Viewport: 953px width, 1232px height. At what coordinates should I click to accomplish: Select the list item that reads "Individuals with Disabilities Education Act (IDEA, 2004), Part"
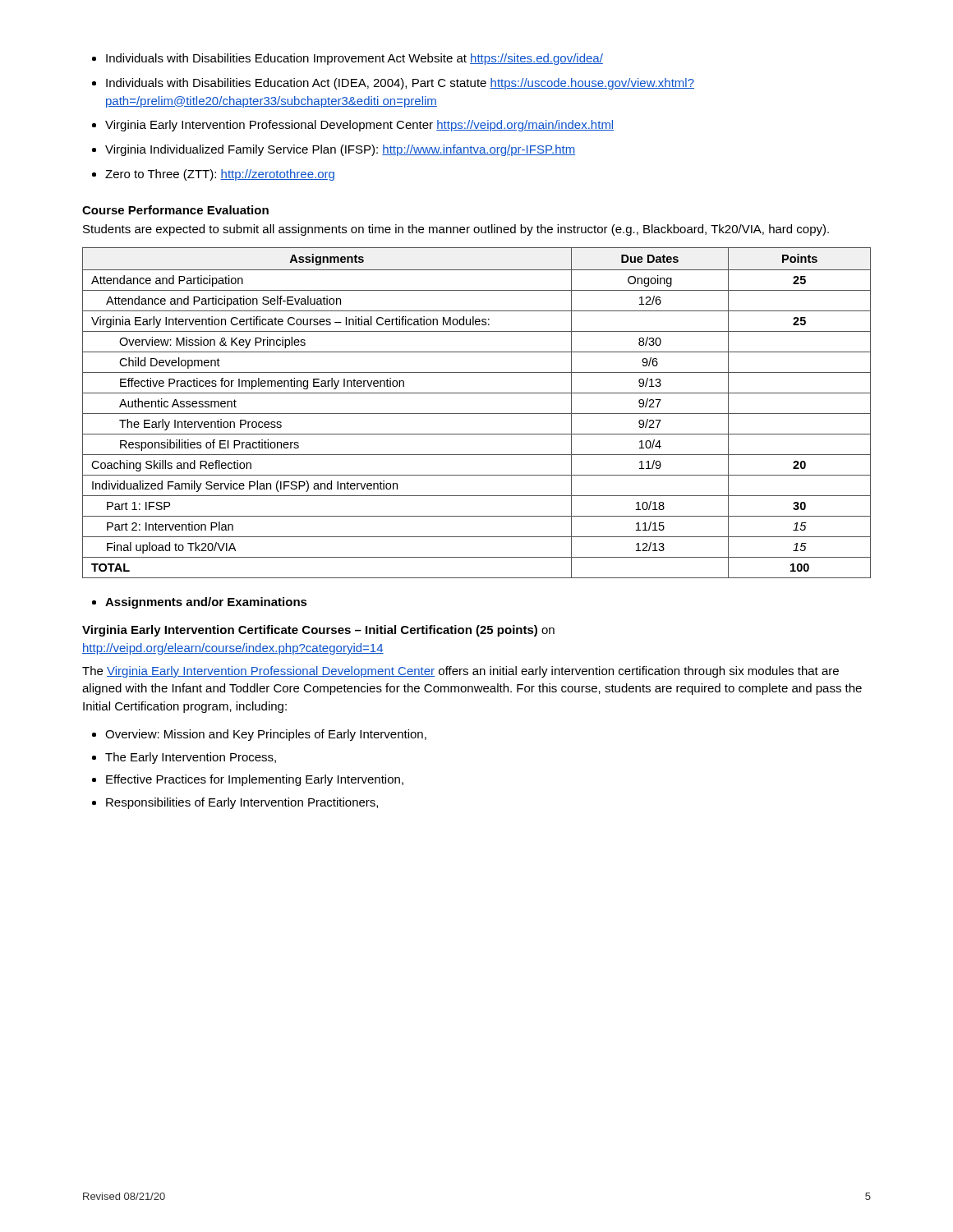pos(488,92)
